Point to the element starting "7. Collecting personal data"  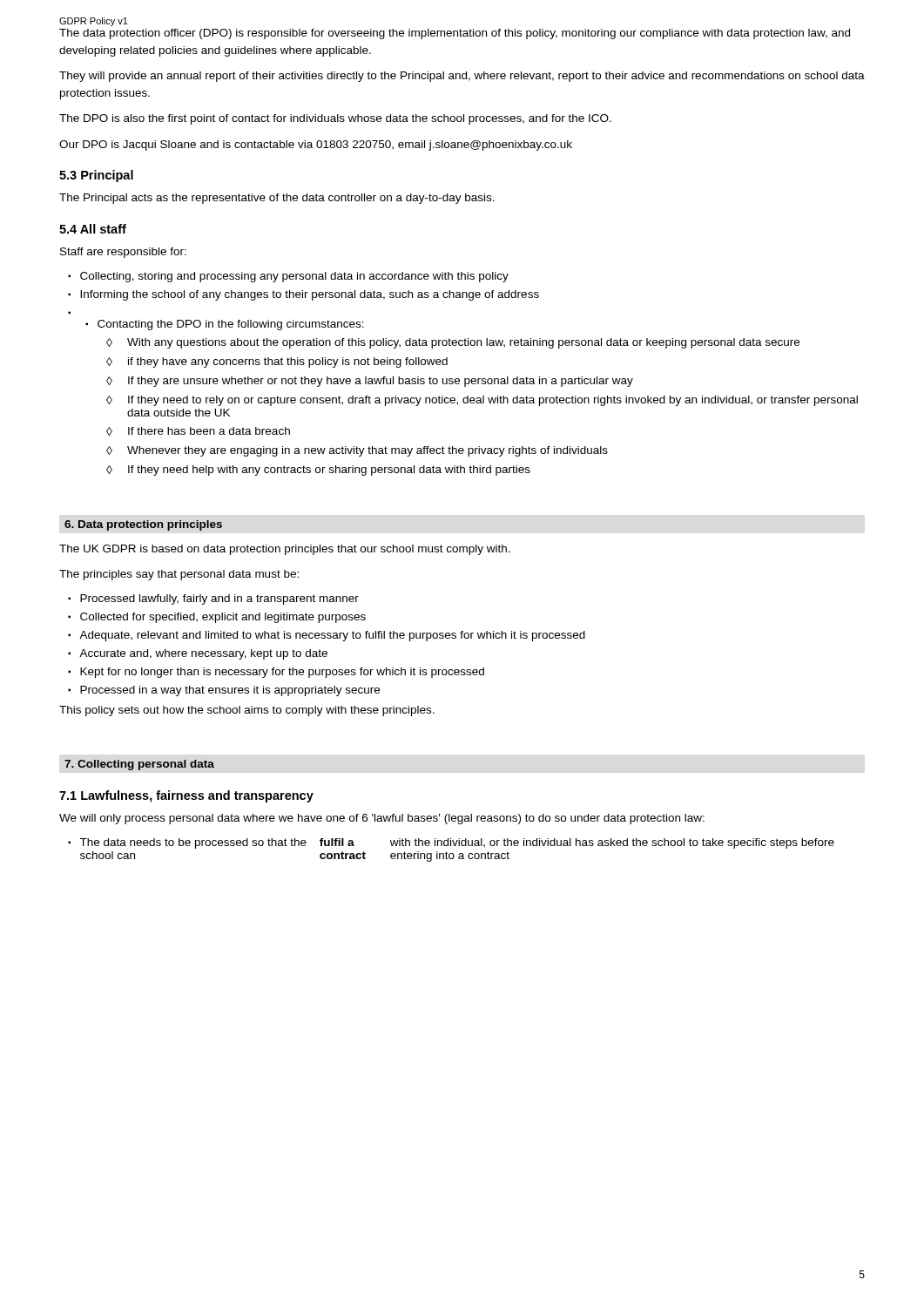pyautogui.click(x=139, y=765)
